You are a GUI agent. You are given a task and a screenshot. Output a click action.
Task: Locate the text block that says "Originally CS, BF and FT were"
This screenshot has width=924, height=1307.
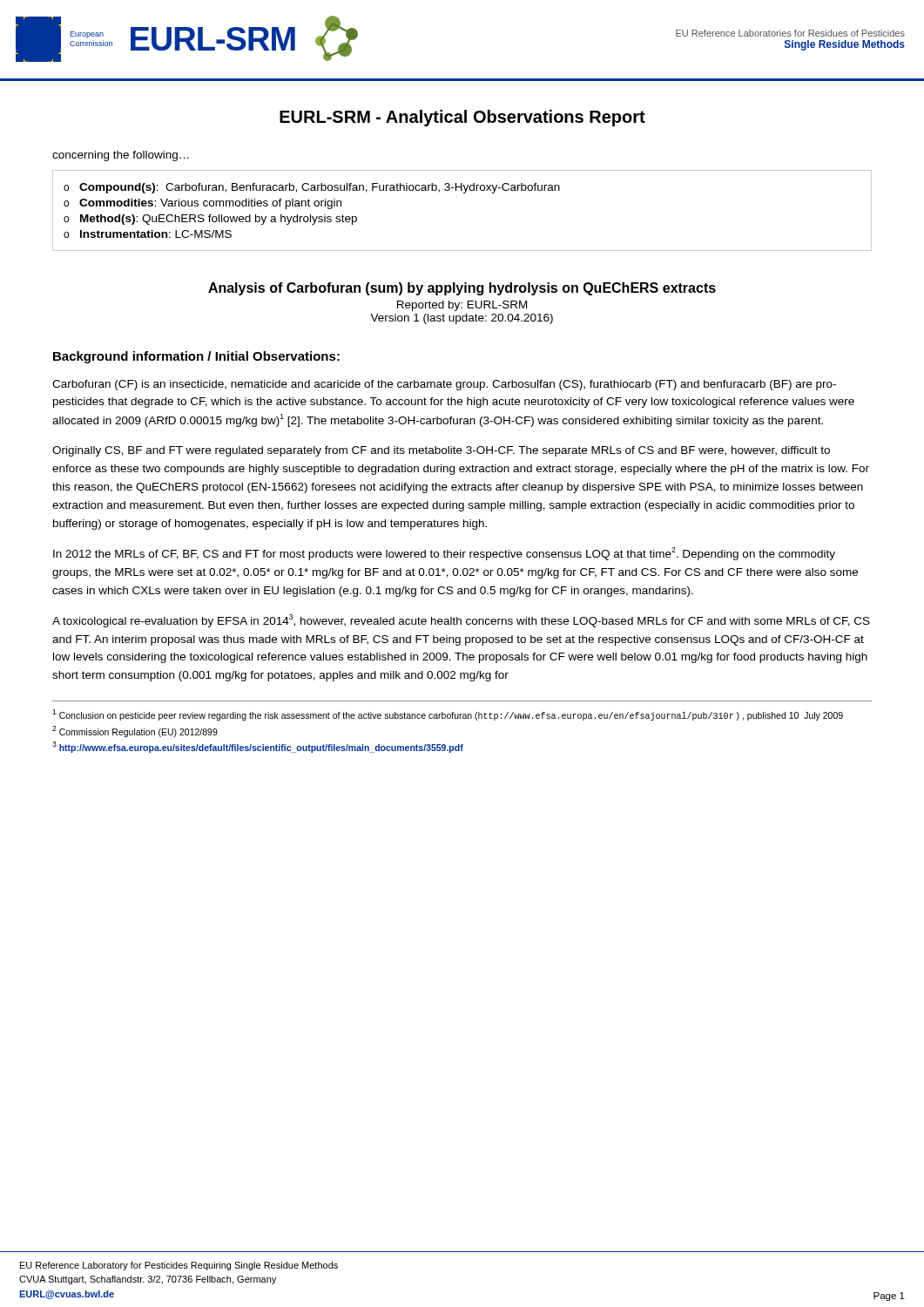click(x=462, y=488)
